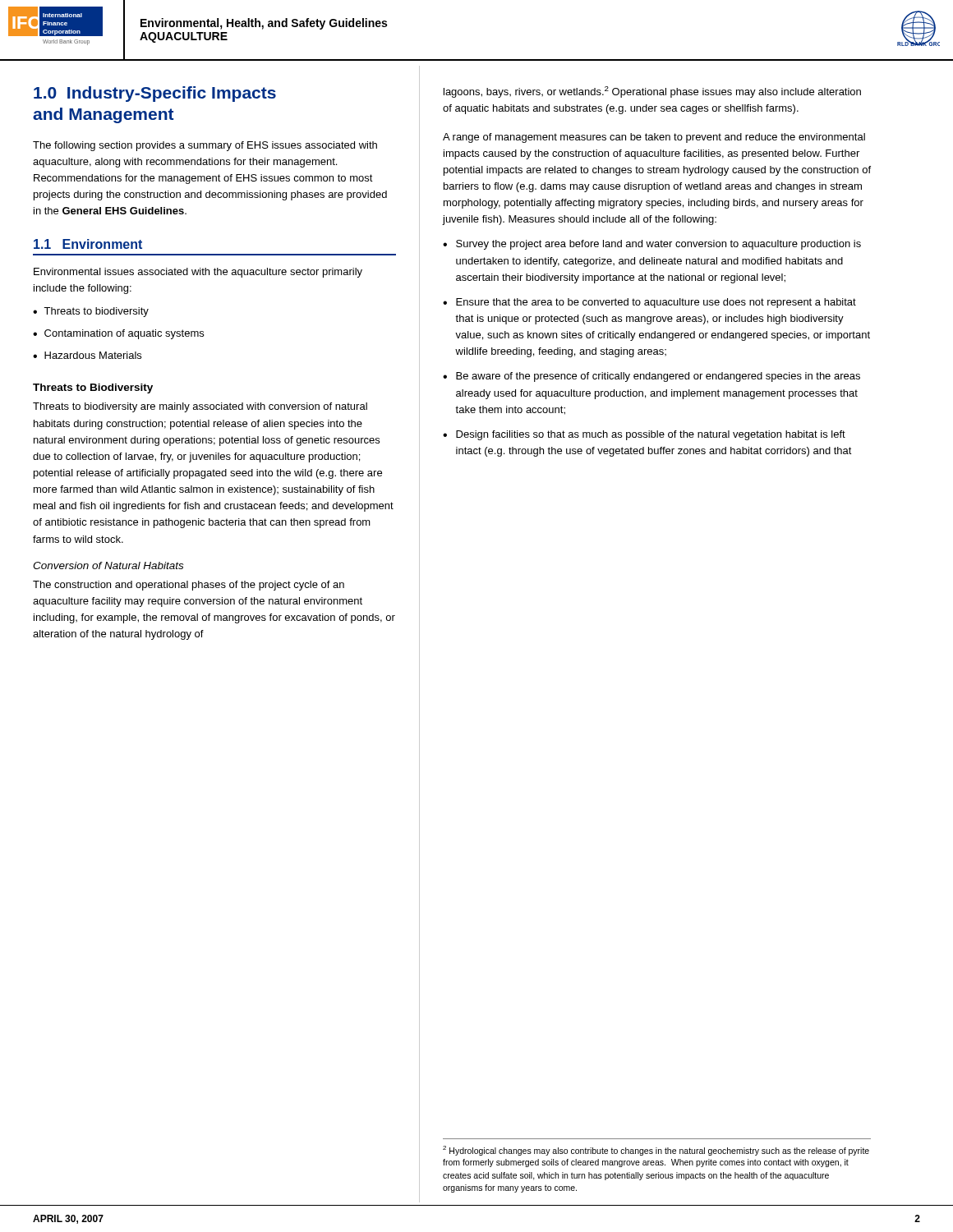Find the text block containing "A range of management measures can be"
This screenshot has height=1232, width=953.
click(x=657, y=178)
